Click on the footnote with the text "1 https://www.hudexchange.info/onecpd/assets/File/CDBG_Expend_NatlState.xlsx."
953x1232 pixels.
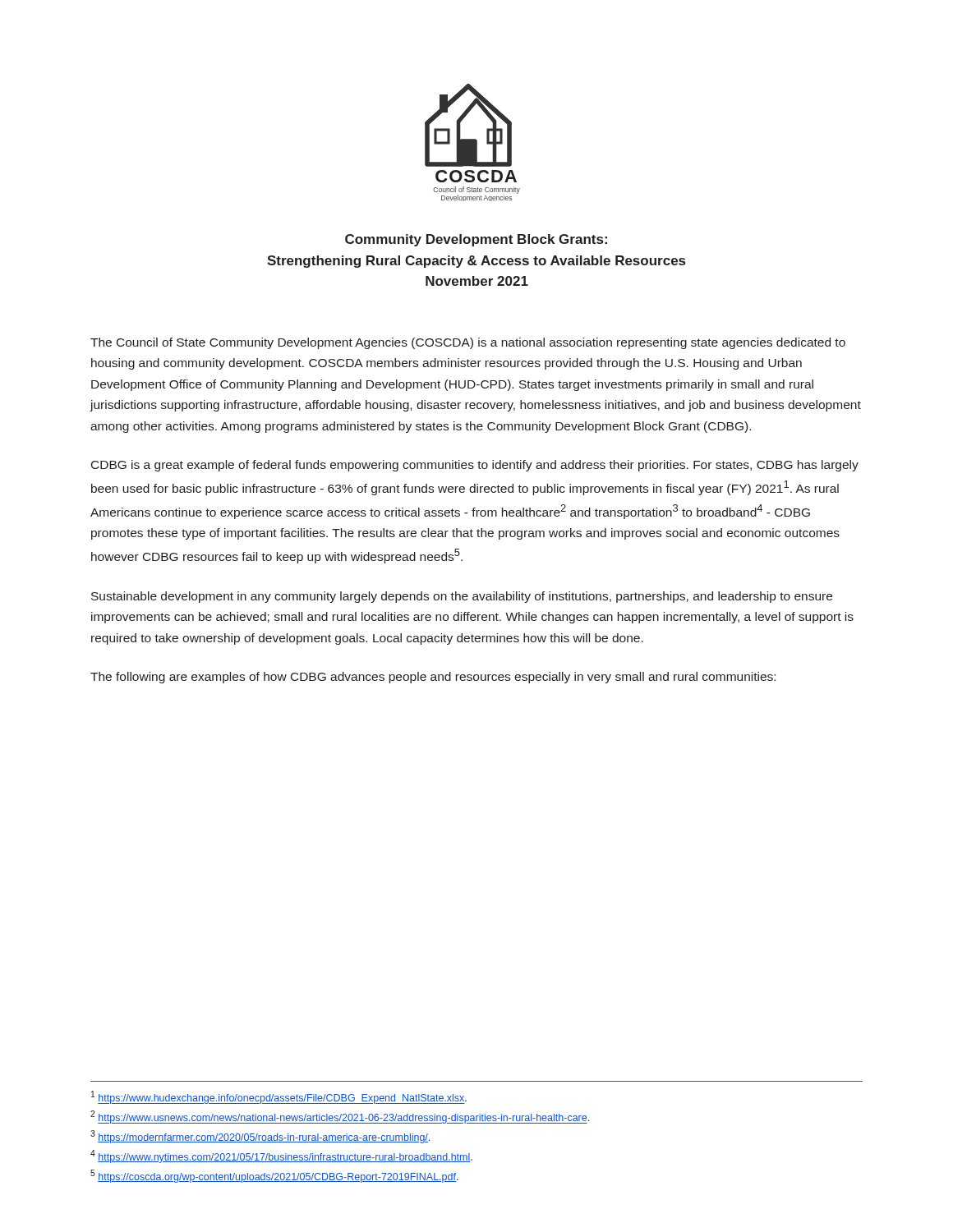pos(279,1097)
